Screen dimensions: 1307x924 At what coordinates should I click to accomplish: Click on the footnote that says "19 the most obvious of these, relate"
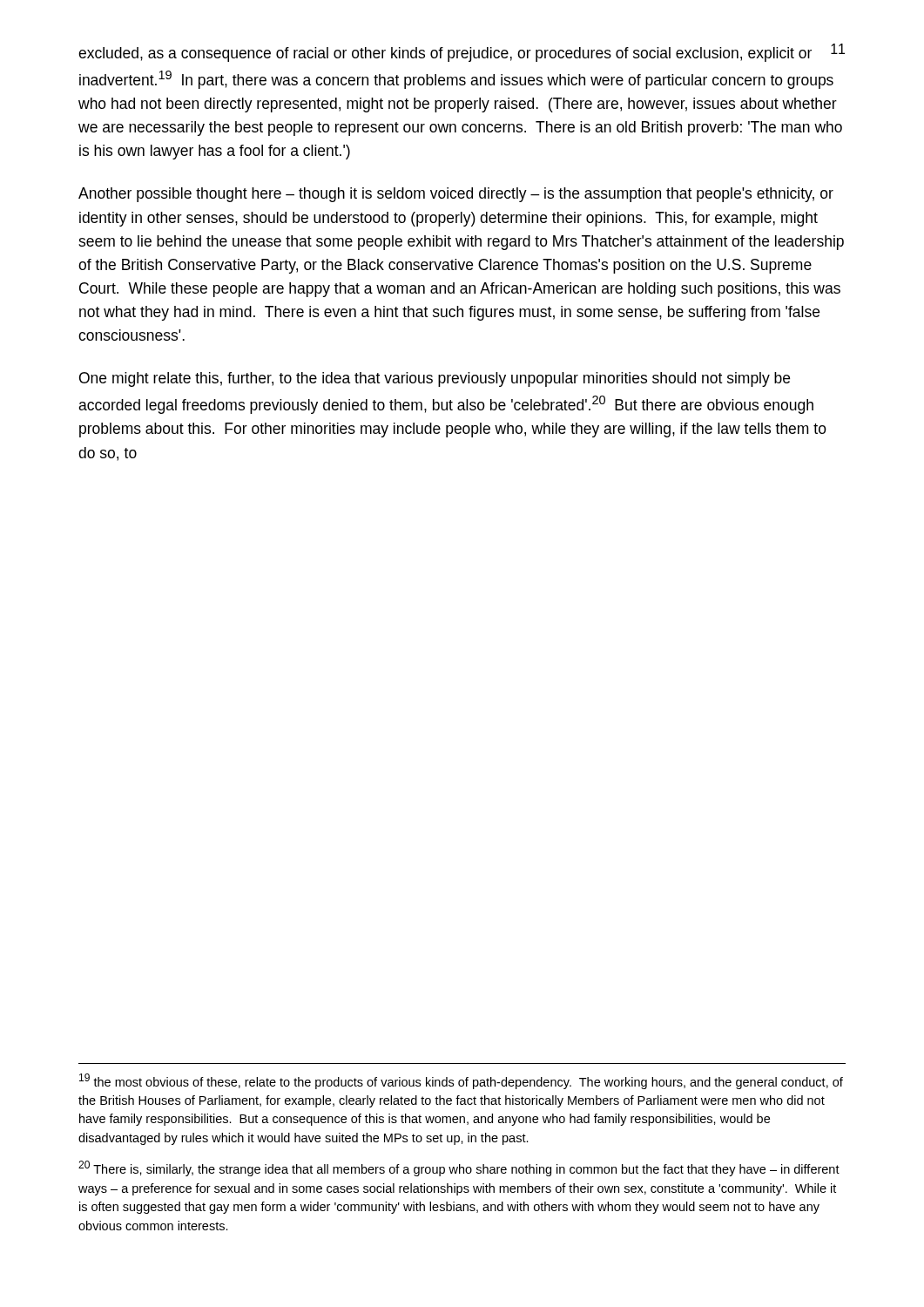[x=461, y=1108]
